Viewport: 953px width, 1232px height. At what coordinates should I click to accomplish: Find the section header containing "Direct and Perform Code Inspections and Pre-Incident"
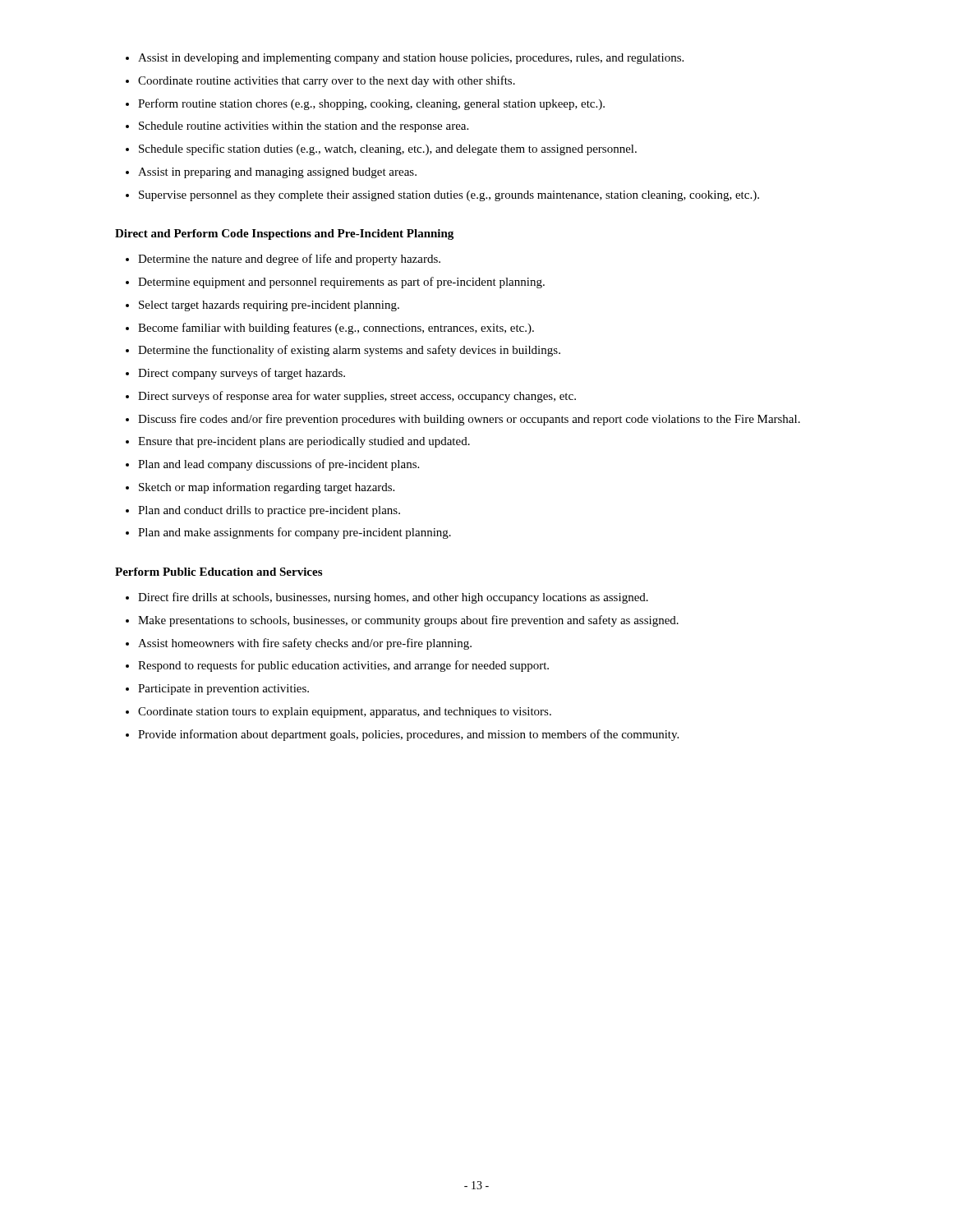click(x=284, y=233)
